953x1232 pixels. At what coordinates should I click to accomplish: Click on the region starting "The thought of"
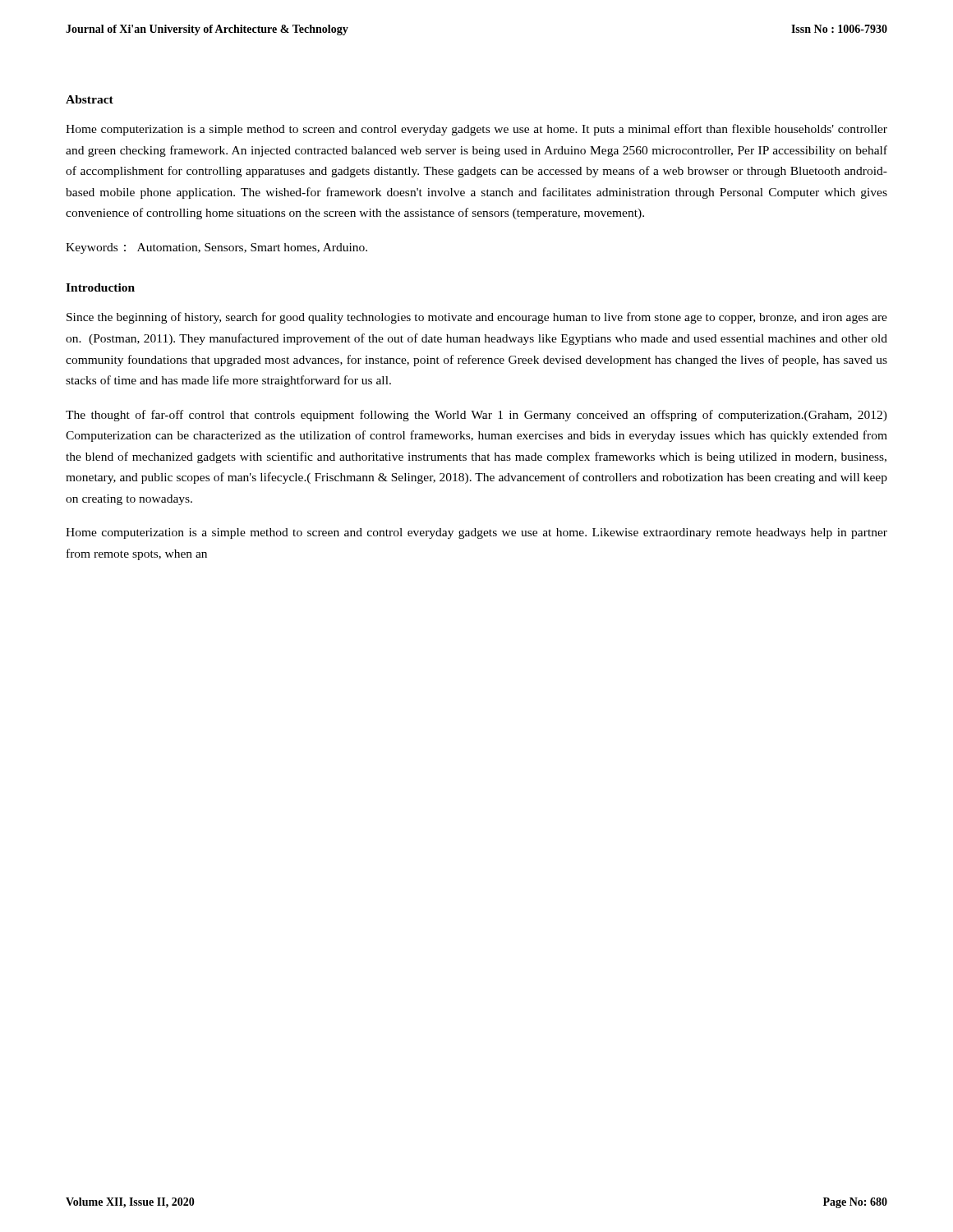coord(476,456)
